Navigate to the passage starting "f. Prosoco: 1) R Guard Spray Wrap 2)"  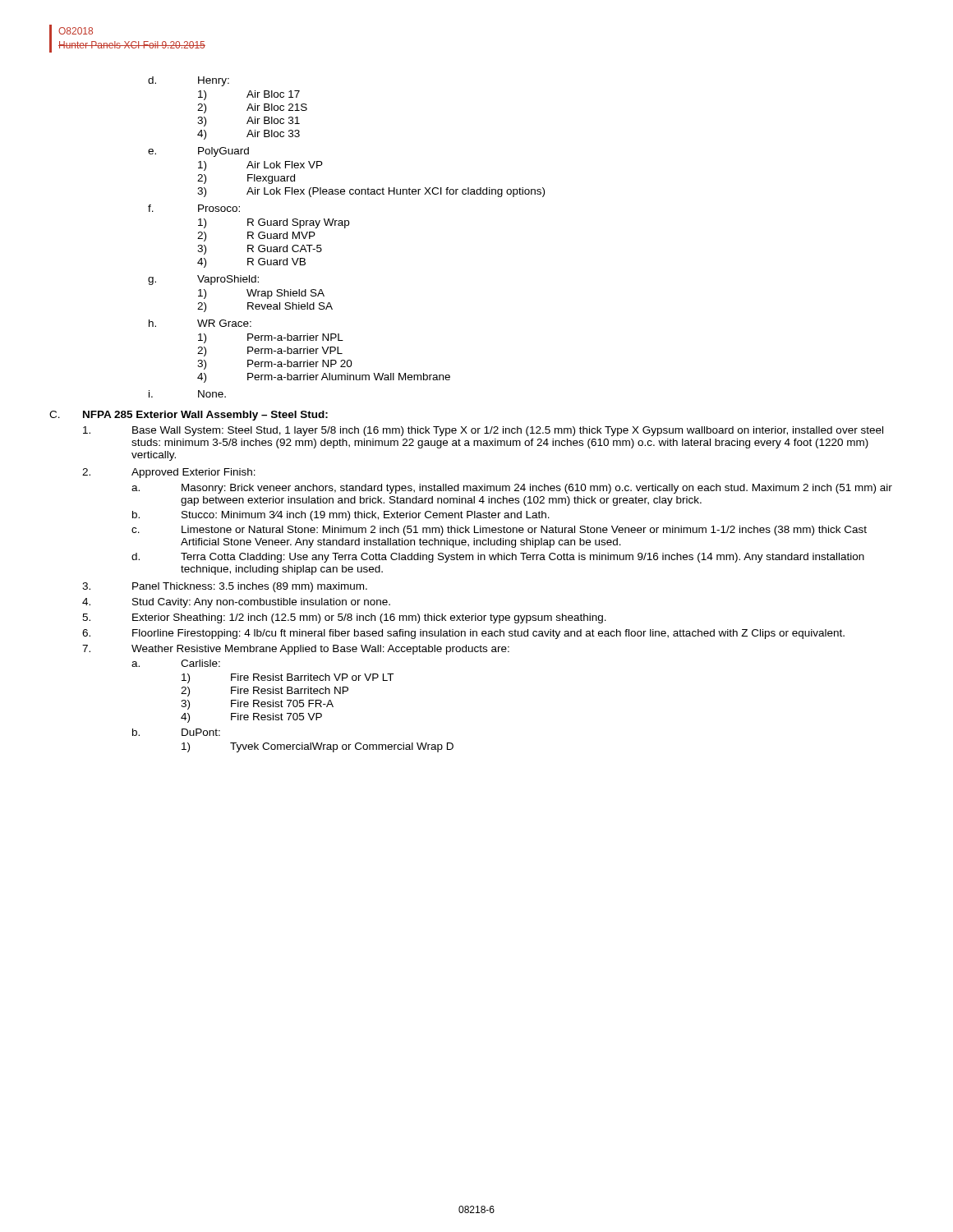coord(194,208)
